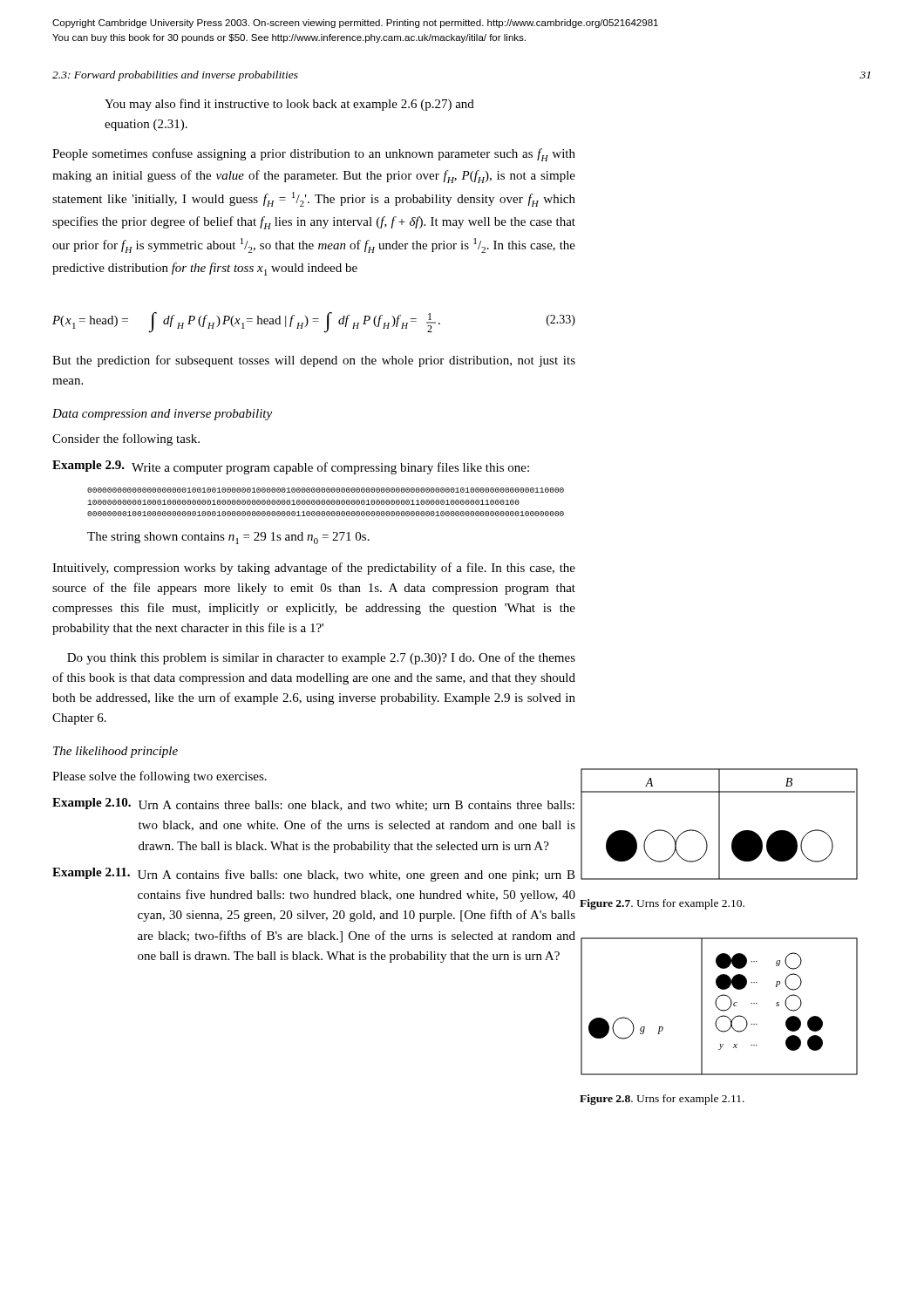Find the block on this page that starts "You may also"
Image resolution: width=924 pixels, height=1308 pixels.
click(x=340, y=114)
